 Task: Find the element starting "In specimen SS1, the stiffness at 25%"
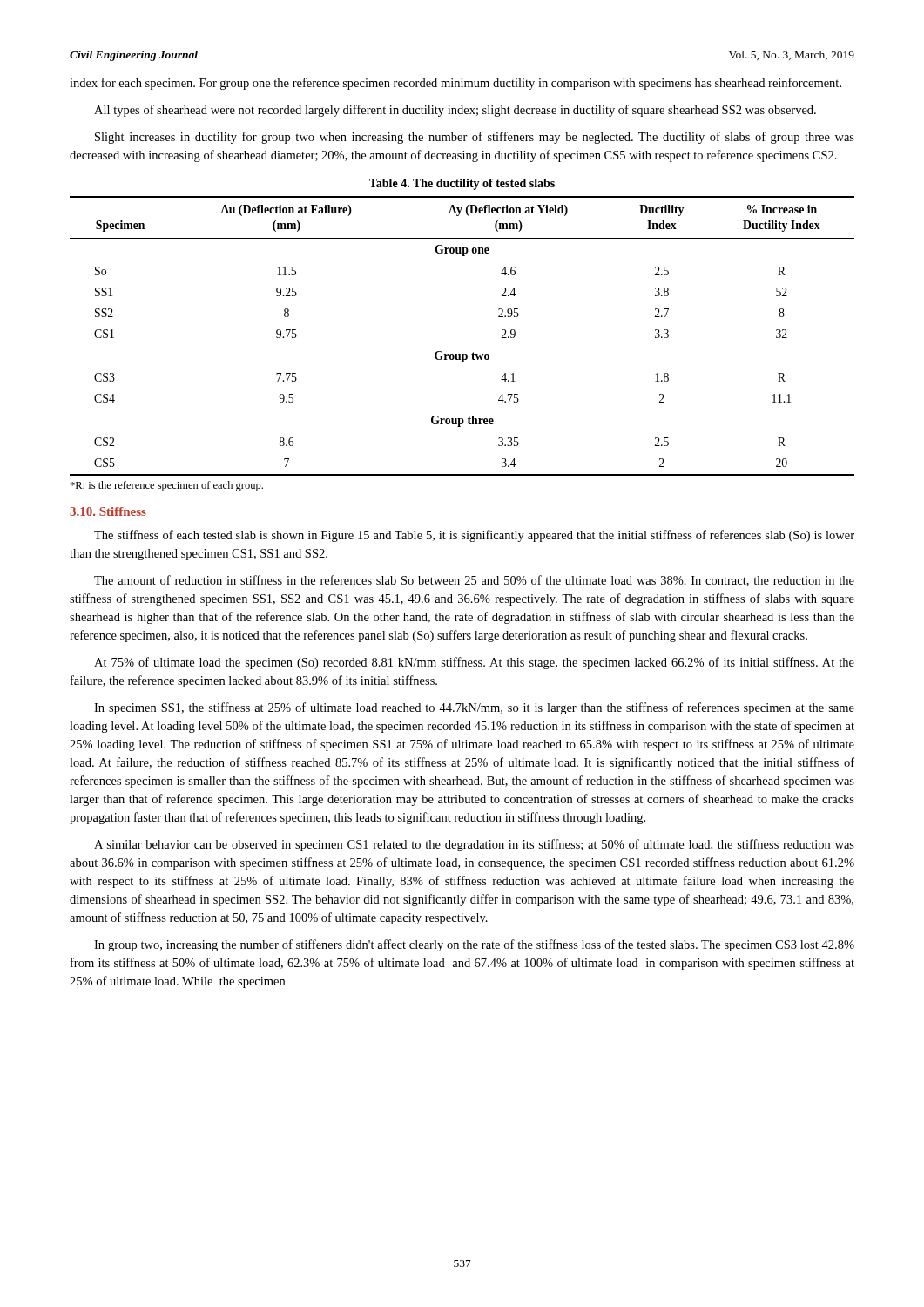(462, 763)
